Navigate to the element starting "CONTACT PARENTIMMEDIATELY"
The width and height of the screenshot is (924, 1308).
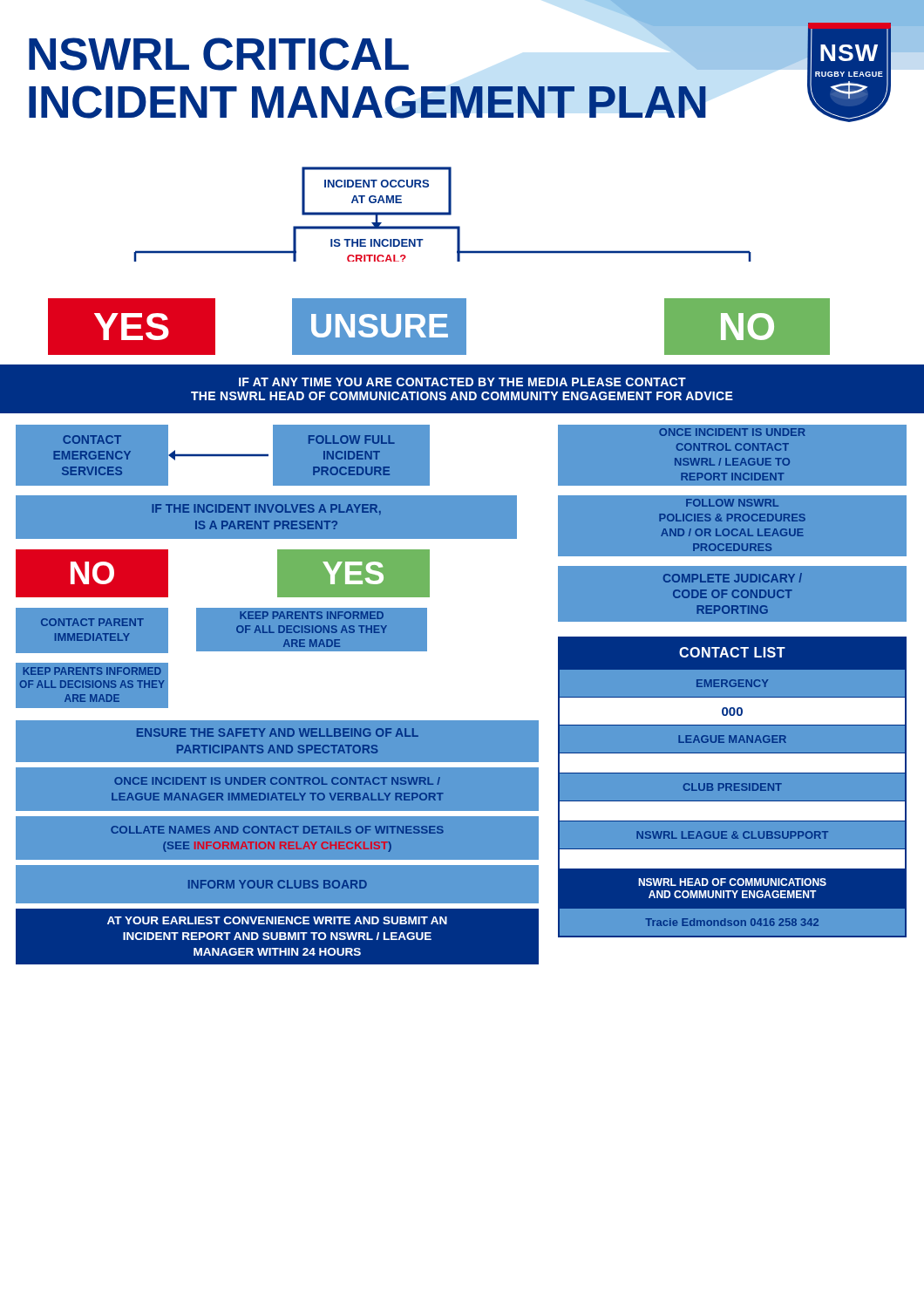point(92,630)
